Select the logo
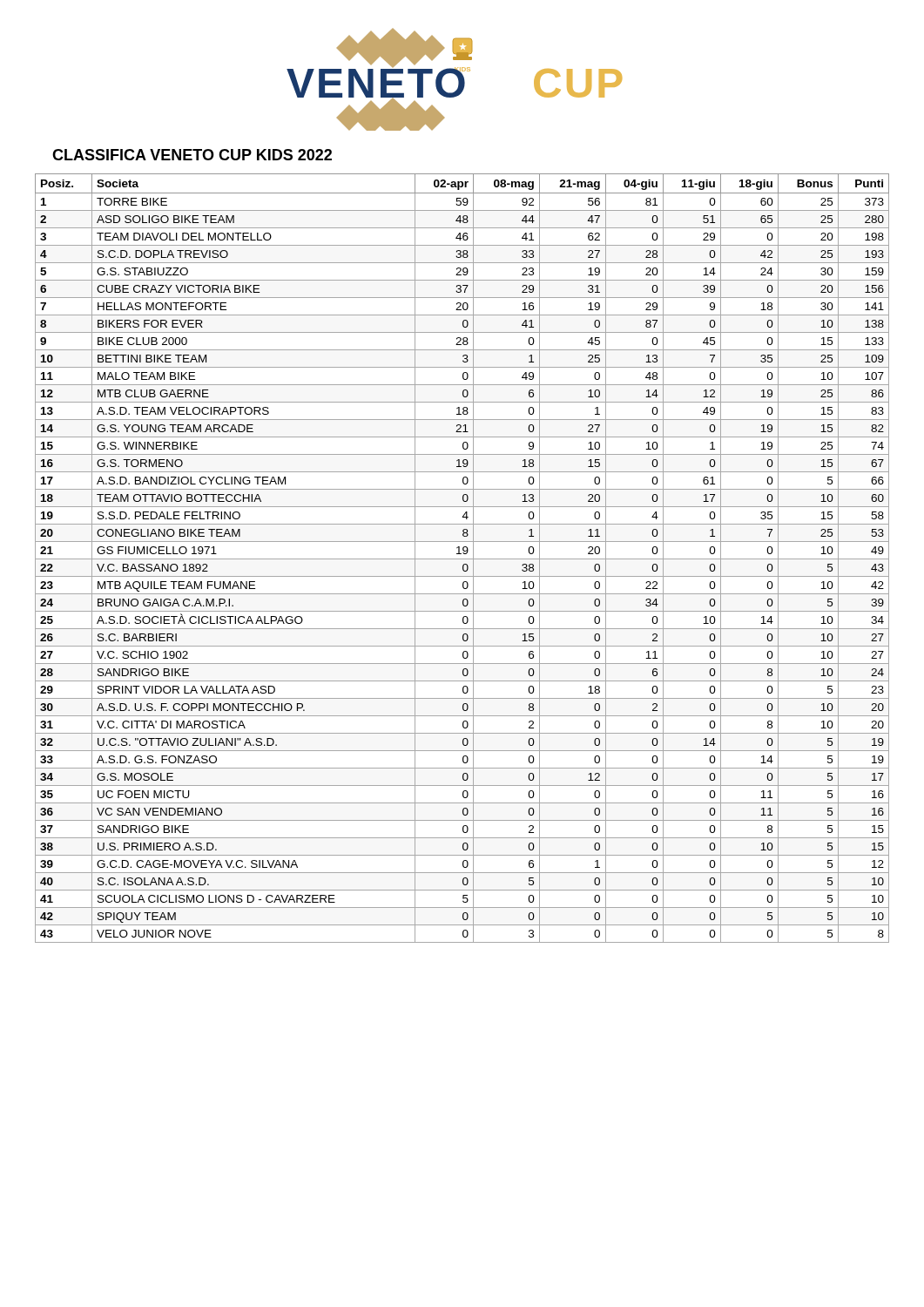The width and height of the screenshot is (924, 1307). click(462, 67)
